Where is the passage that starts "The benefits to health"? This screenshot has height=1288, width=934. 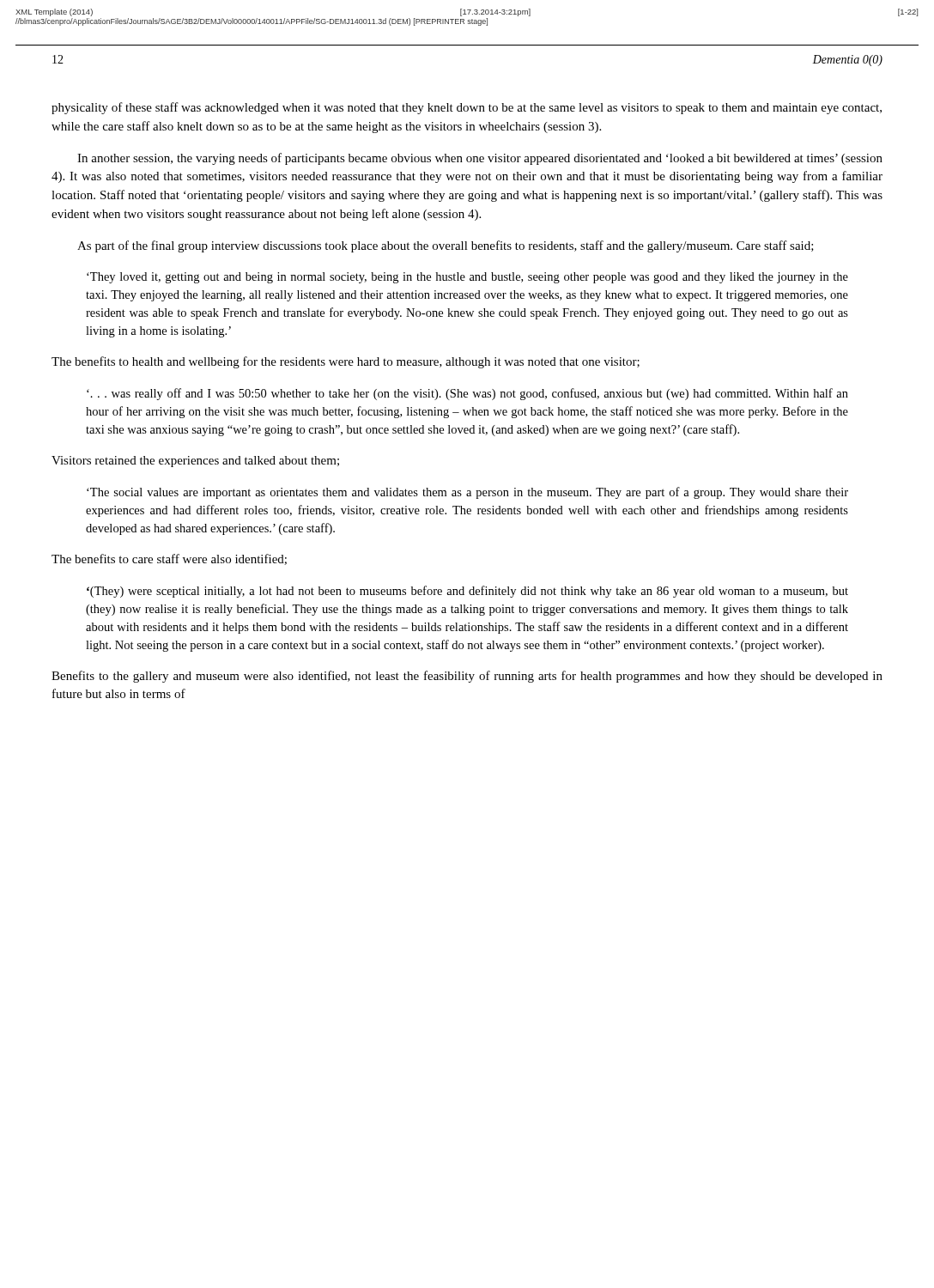coord(467,363)
